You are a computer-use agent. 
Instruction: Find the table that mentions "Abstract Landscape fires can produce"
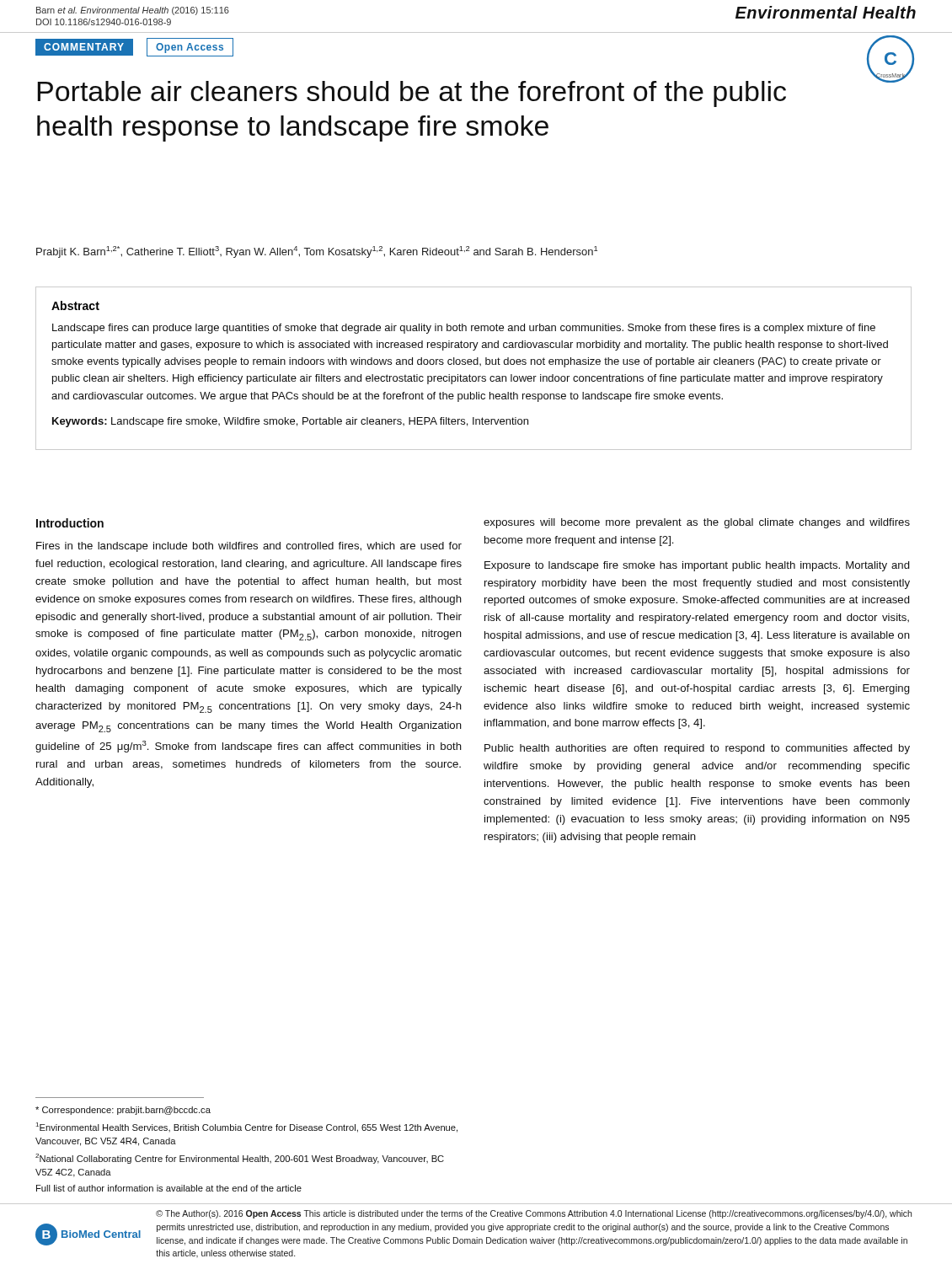(x=473, y=368)
